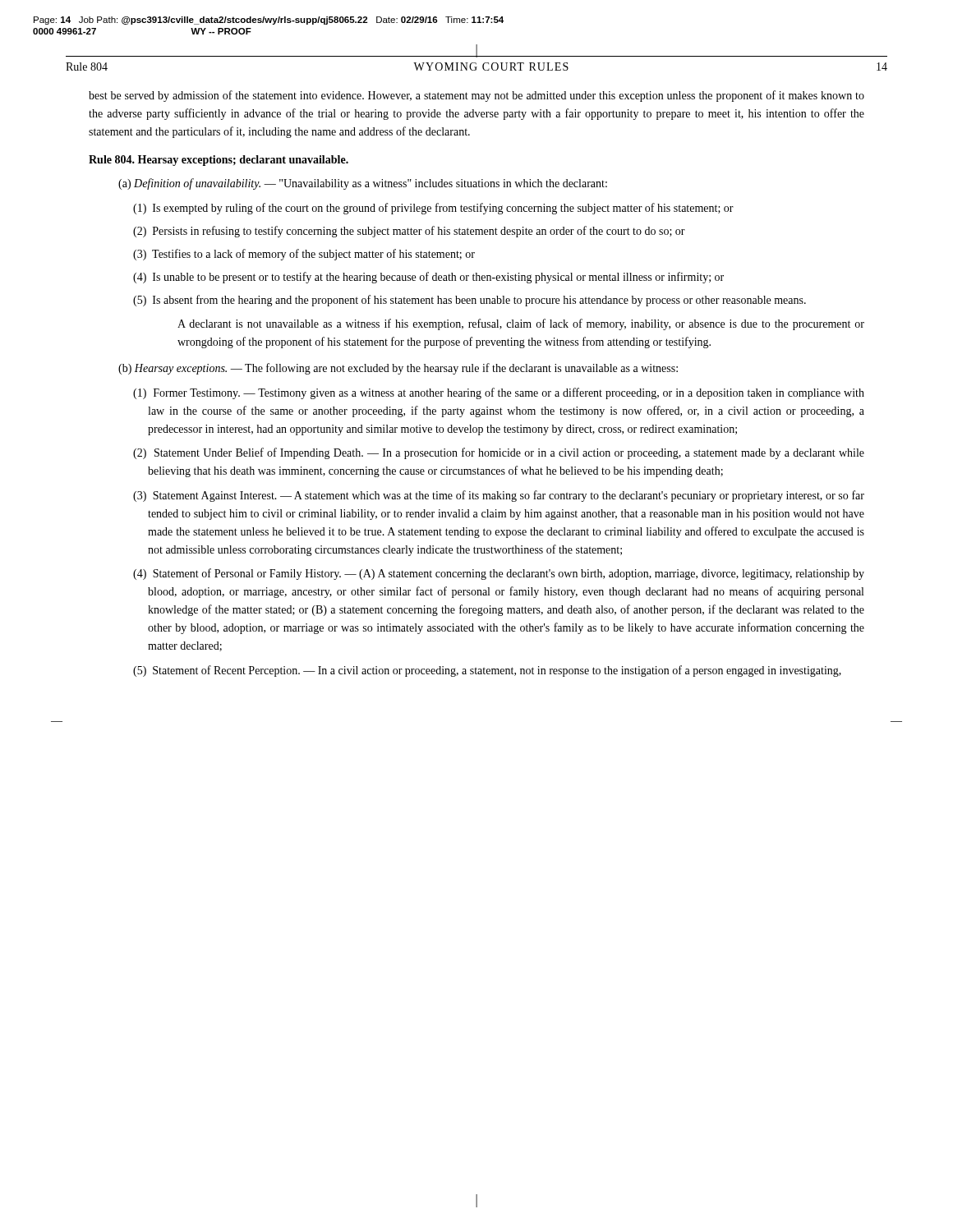Locate the text block starting "(2) Persists in refusing to testify concerning"

point(416,231)
